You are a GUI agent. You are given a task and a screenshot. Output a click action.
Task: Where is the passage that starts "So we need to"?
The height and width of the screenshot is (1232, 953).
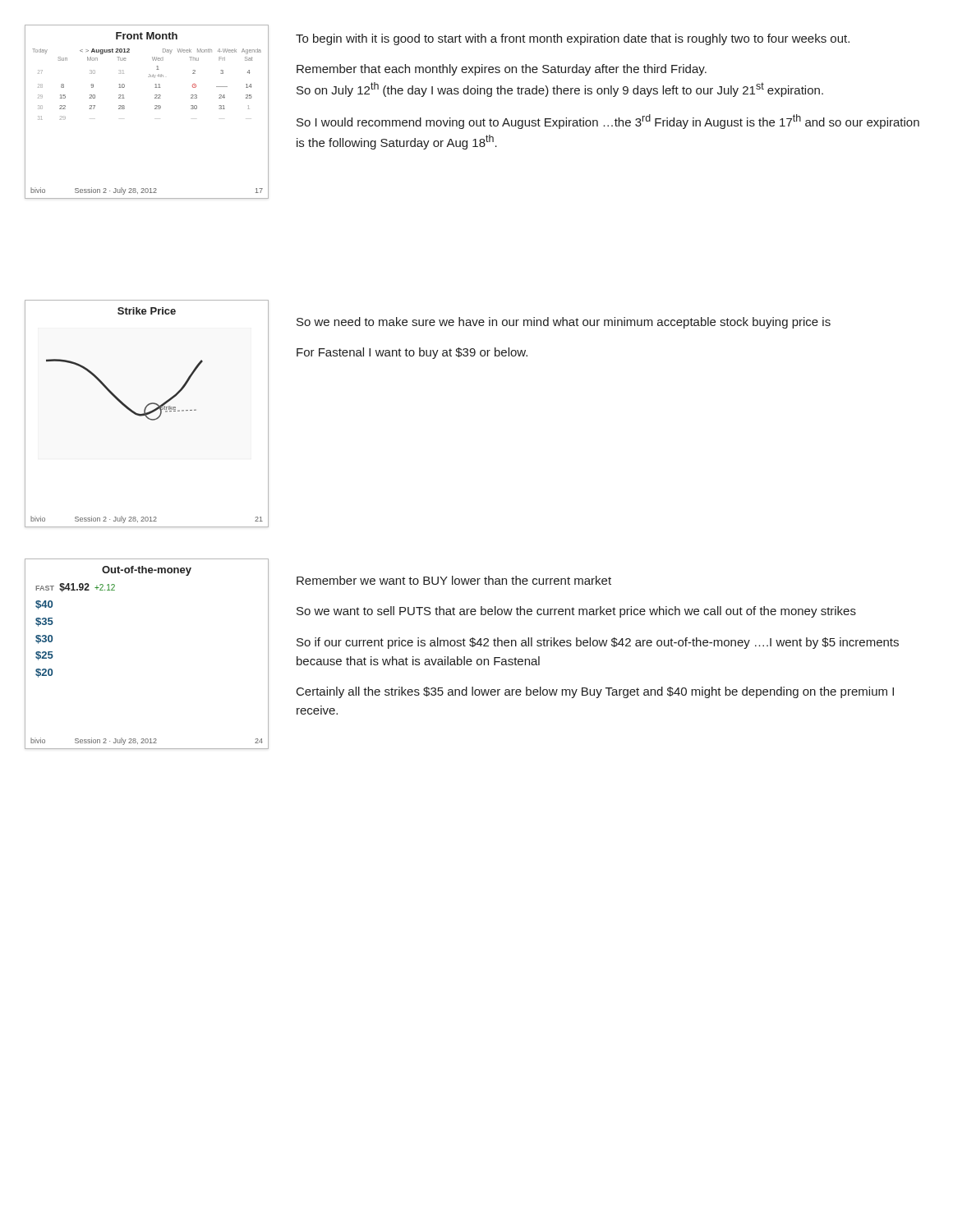click(610, 337)
